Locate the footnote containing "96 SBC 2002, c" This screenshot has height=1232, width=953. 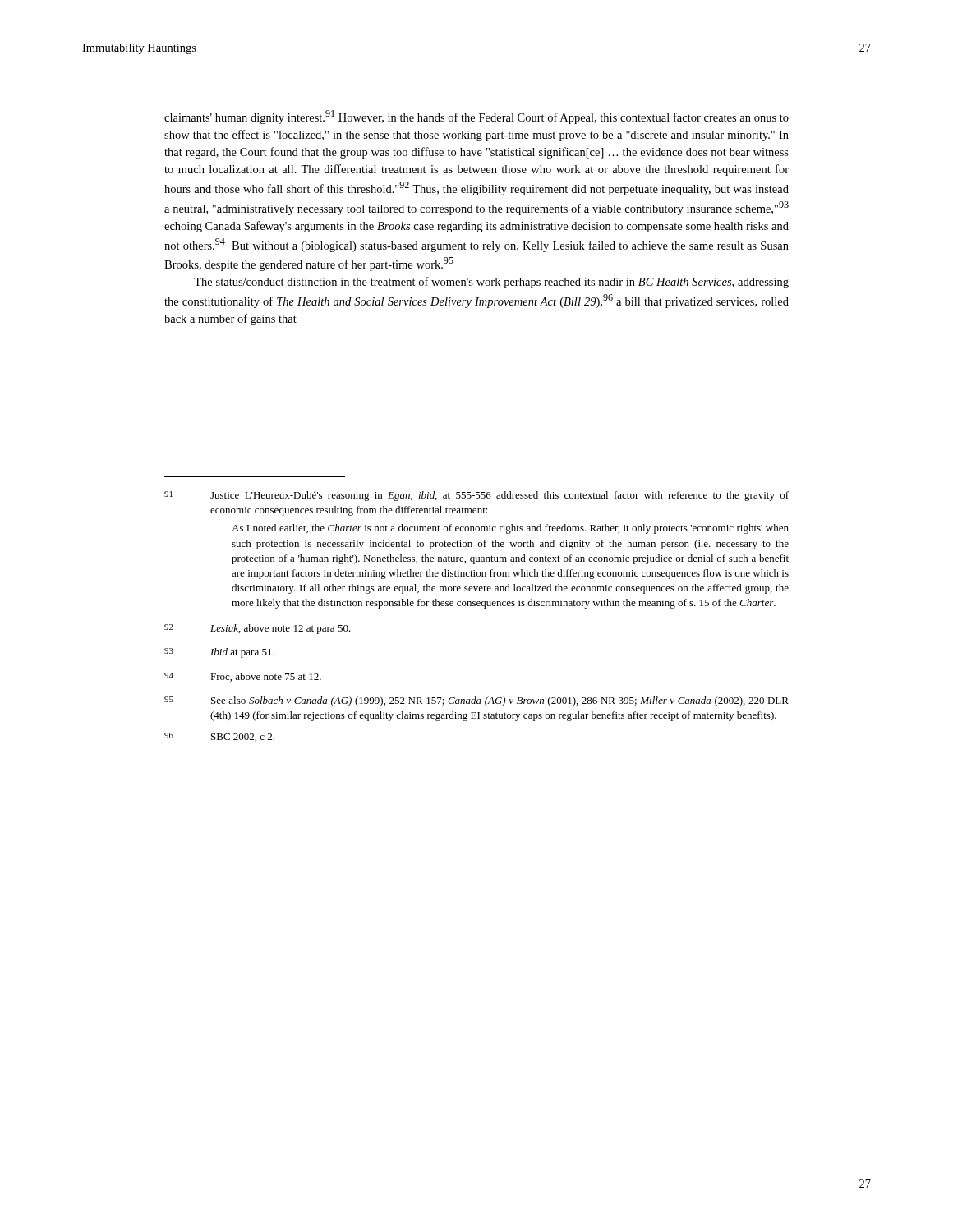point(219,737)
